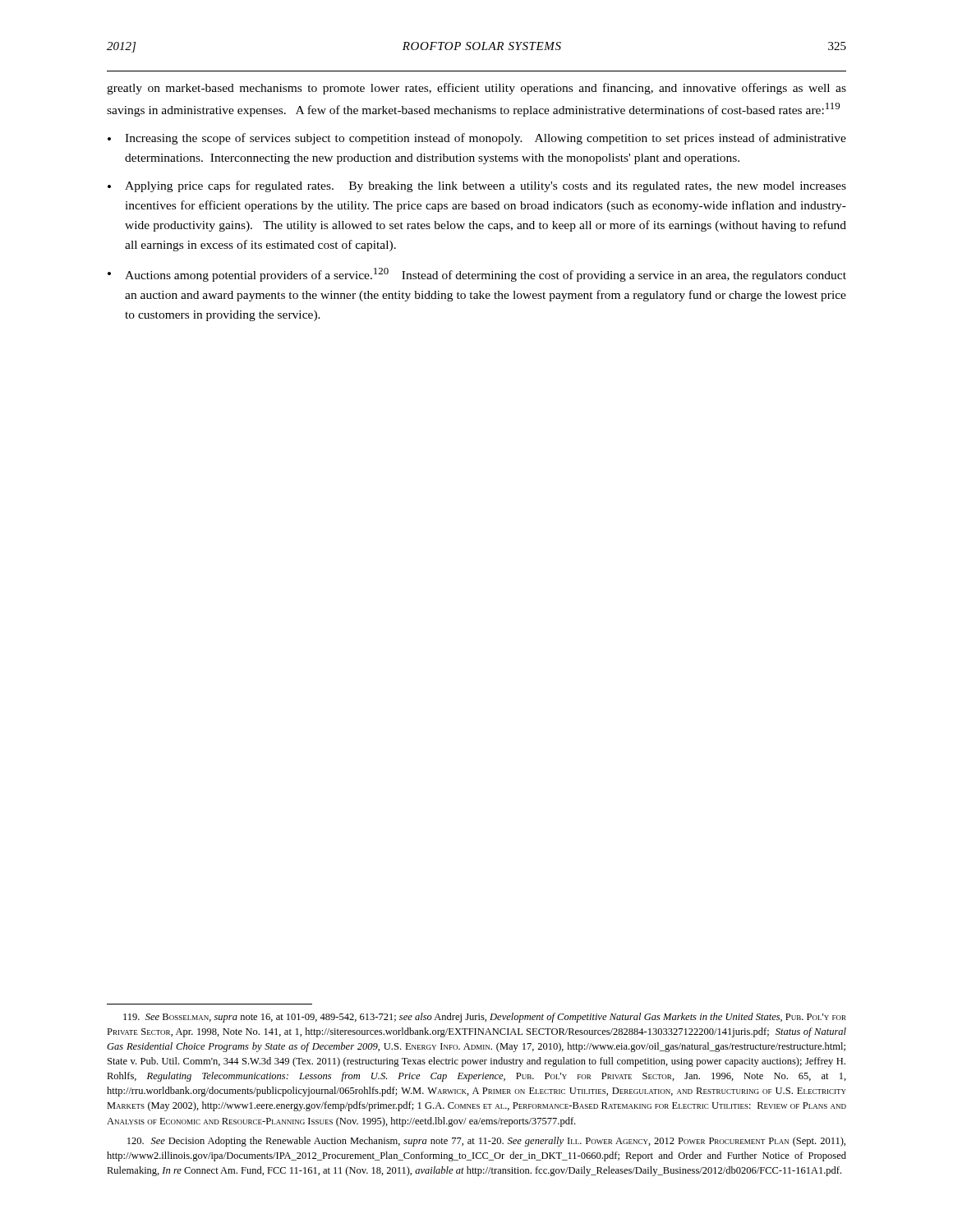Image resolution: width=953 pixels, height=1232 pixels.
Task: Locate the text starting "greatly on market-based mechanisms to promote lower rates,"
Action: pyautogui.click(x=476, y=99)
